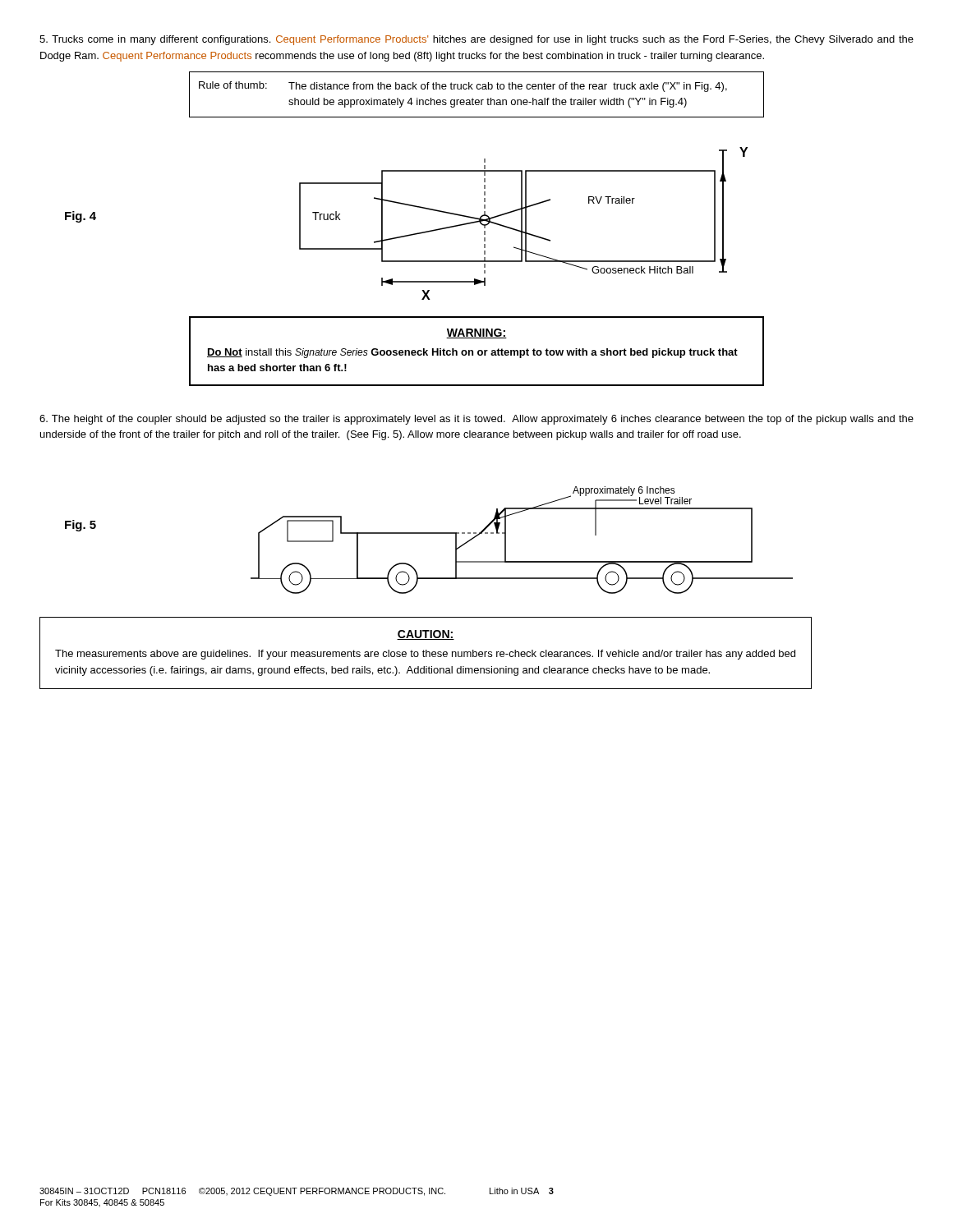953x1232 pixels.
Task: Point to the passage starting "CAUTION: The measurements above are guidelines. If"
Action: pos(426,653)
